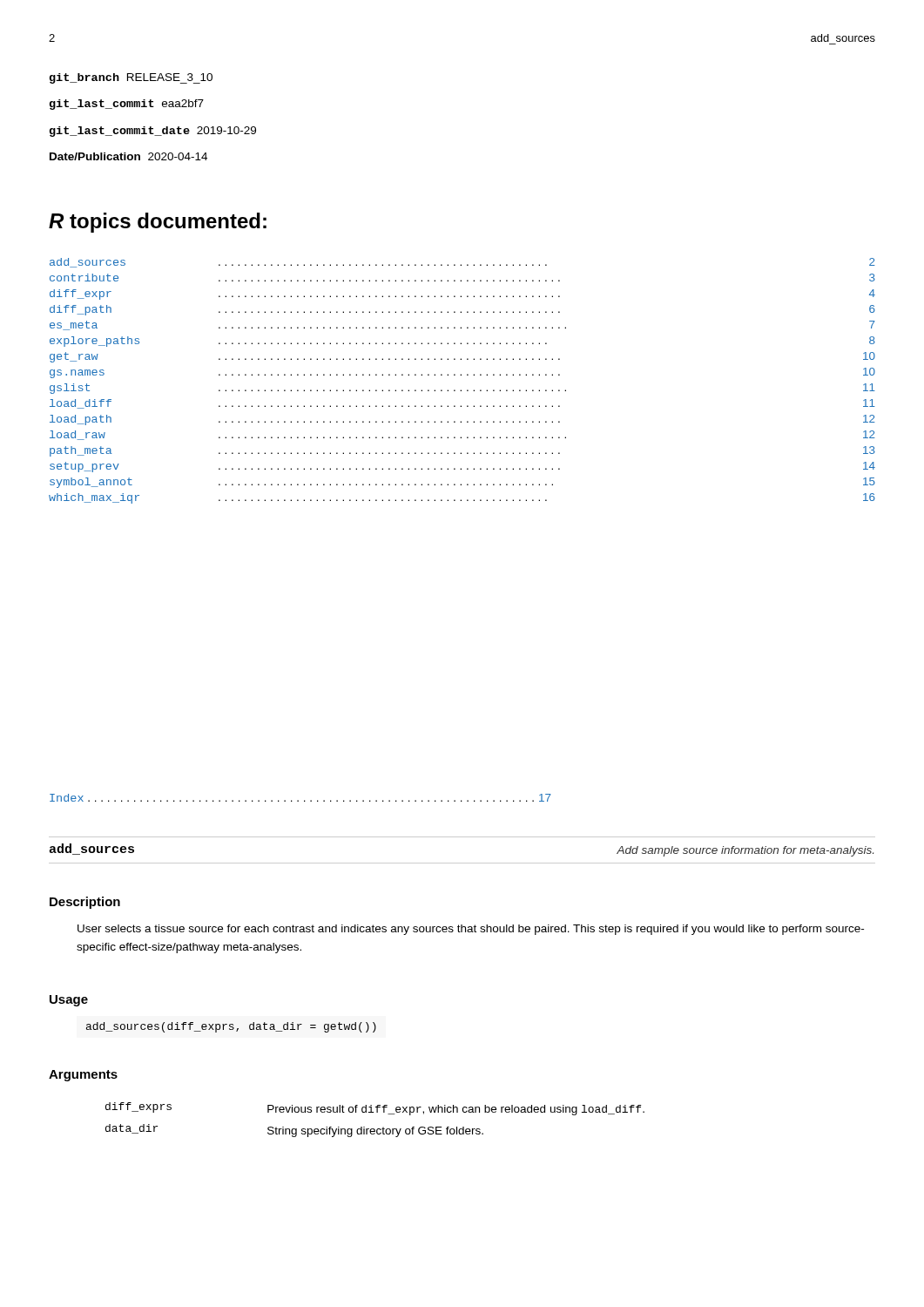Screen dimensions: 1307x924
Task: Navigate to the region starting "git_branch RELEASE_3_10 git_last_commit eaa2bf7 git_last_commit_date"
Action: click(153, 117)
